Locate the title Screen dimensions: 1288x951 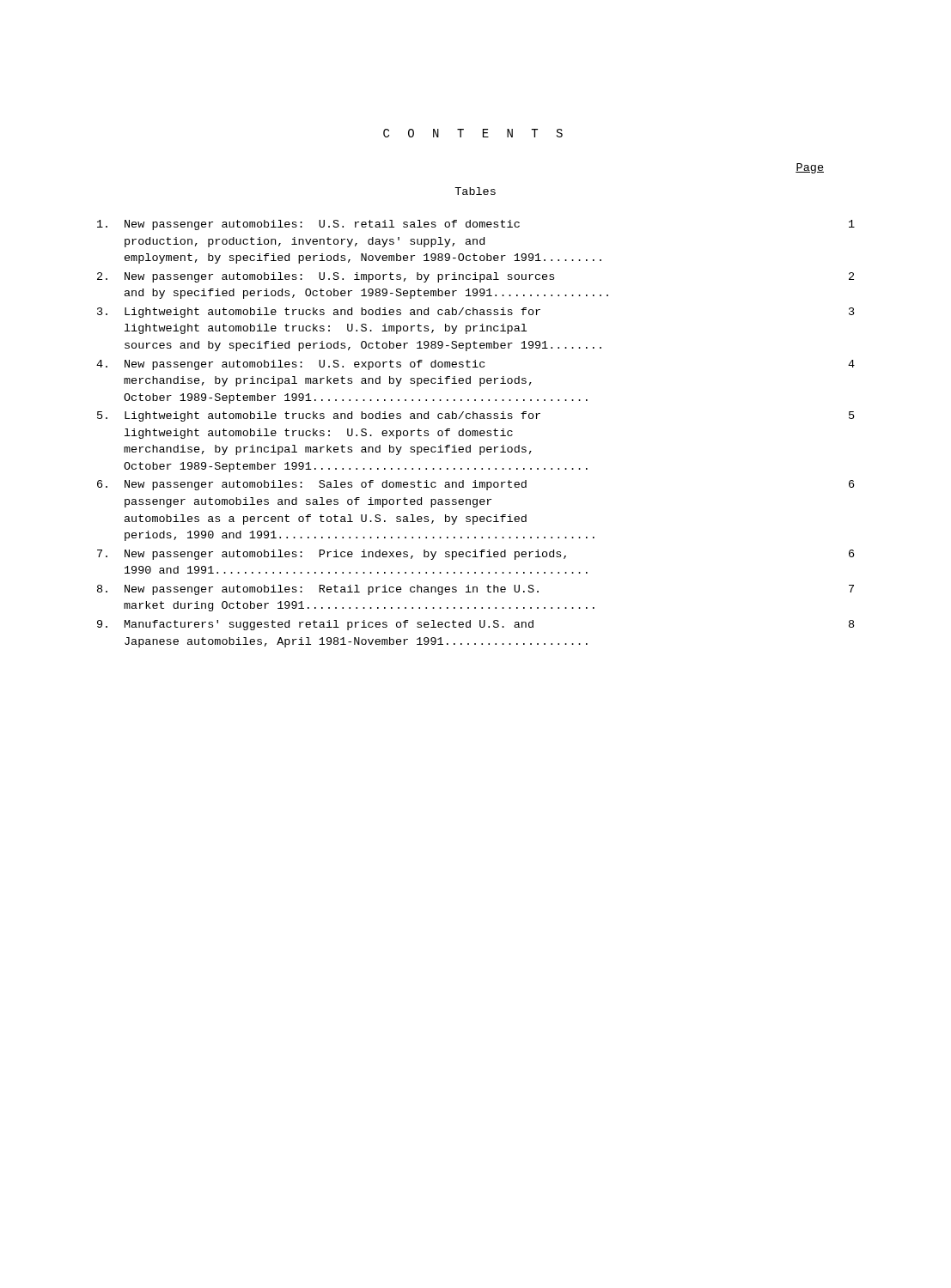pos(476,134)
